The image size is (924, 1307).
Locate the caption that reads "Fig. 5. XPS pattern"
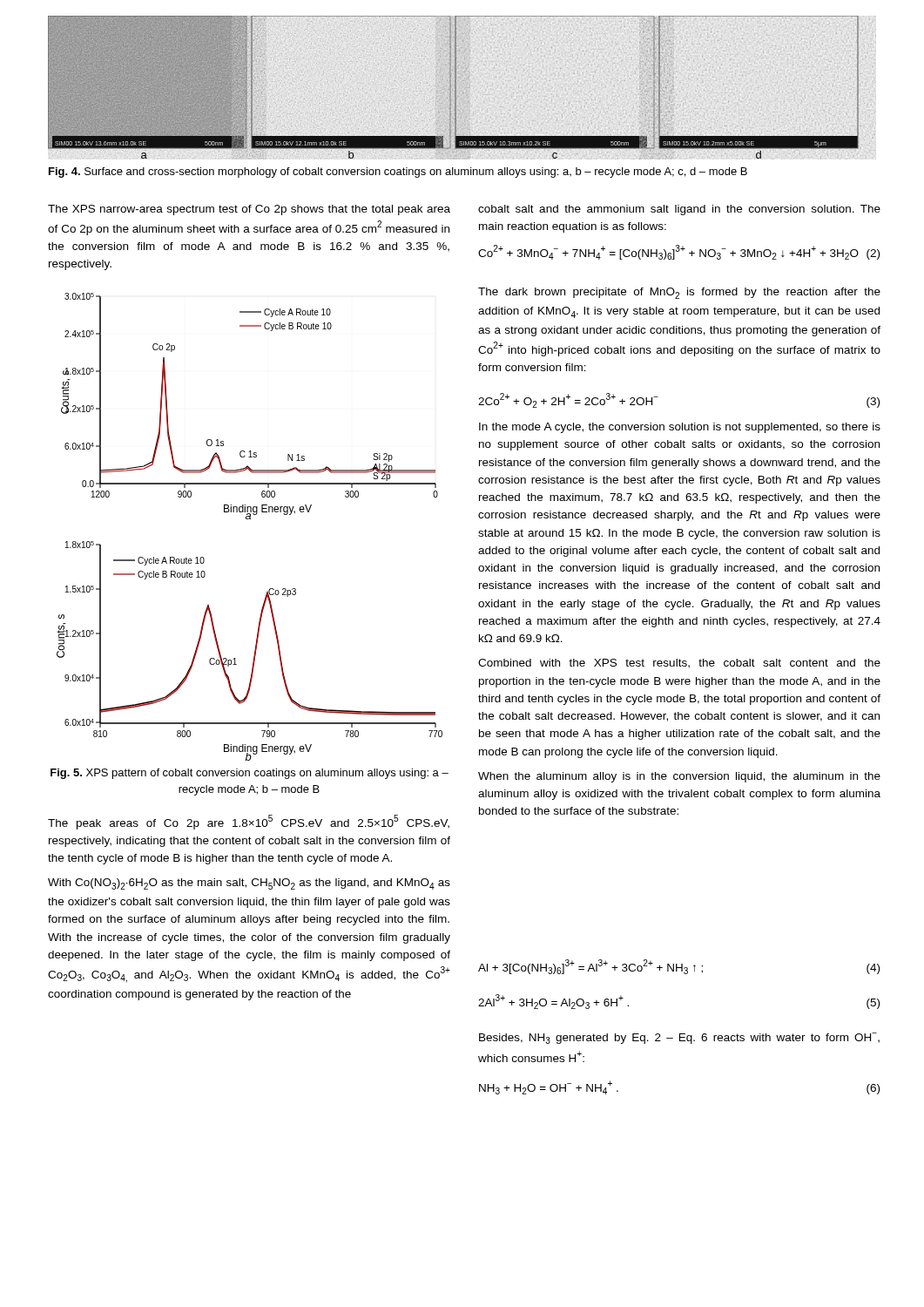(x=249, y=781)
